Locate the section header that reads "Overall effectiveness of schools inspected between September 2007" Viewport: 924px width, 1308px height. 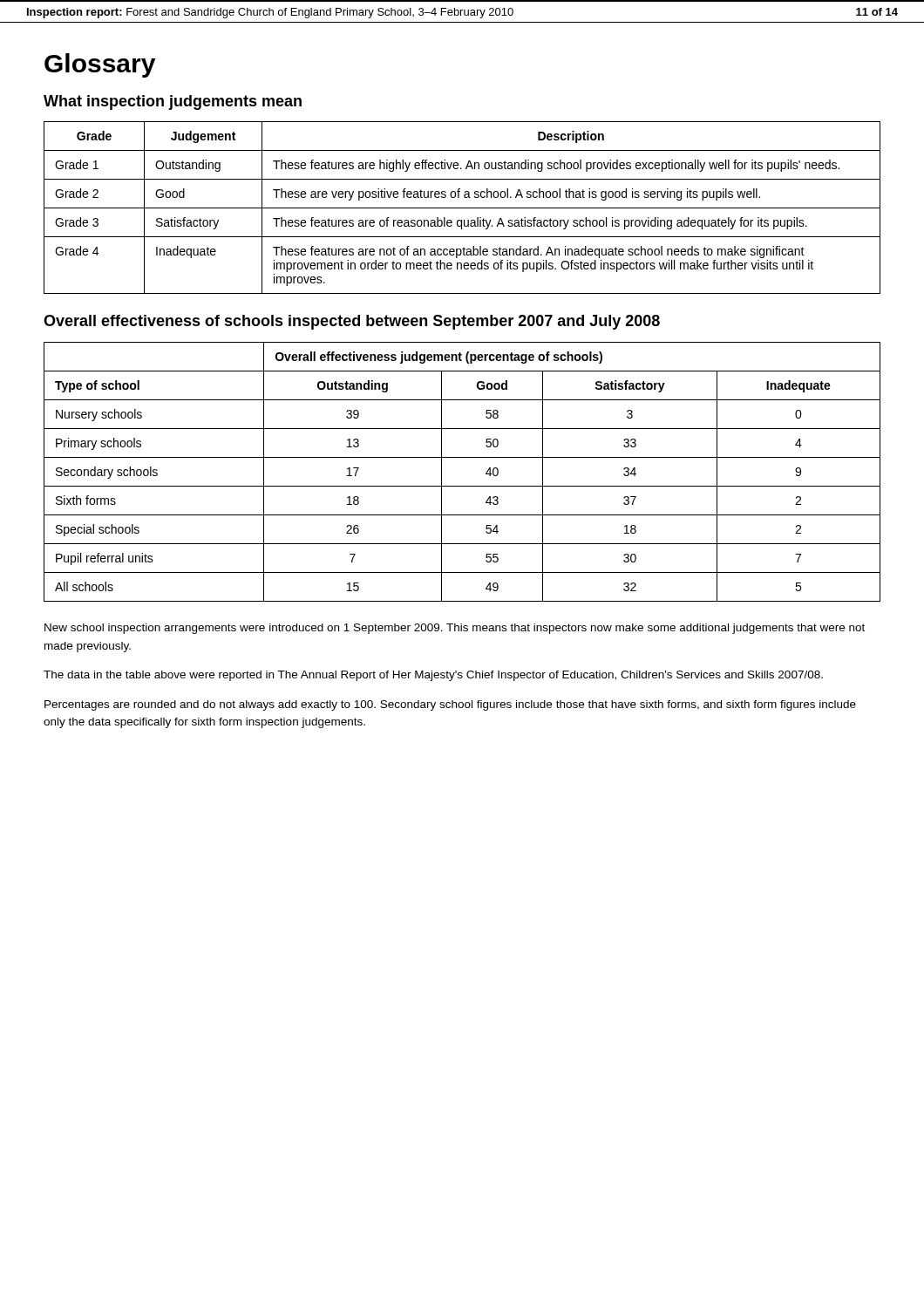tap(462, 322)
